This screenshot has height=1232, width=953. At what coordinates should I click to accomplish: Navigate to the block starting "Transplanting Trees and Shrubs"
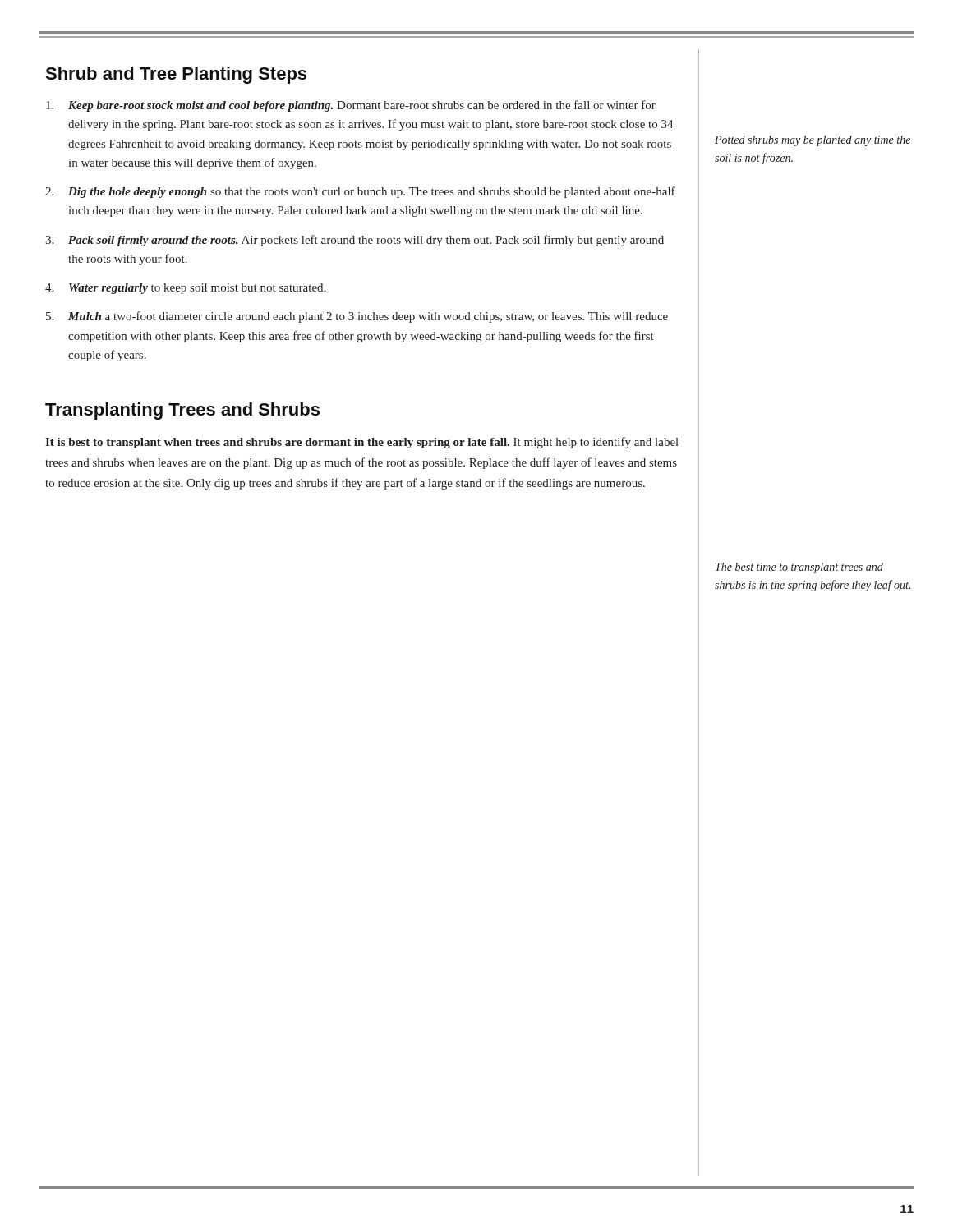[183, 409]
